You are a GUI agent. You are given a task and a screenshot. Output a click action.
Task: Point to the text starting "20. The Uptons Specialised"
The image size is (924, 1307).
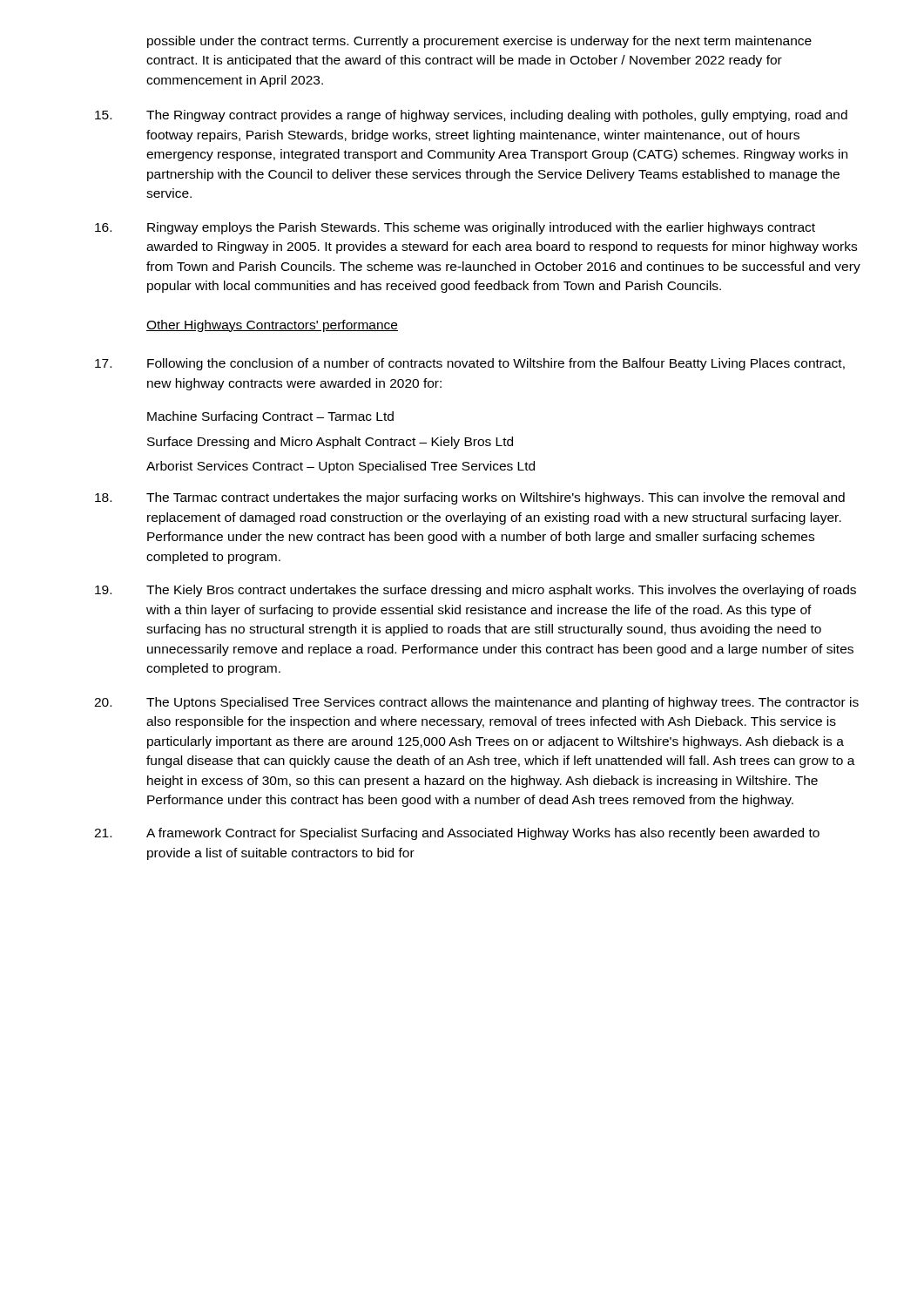point(478,751)
